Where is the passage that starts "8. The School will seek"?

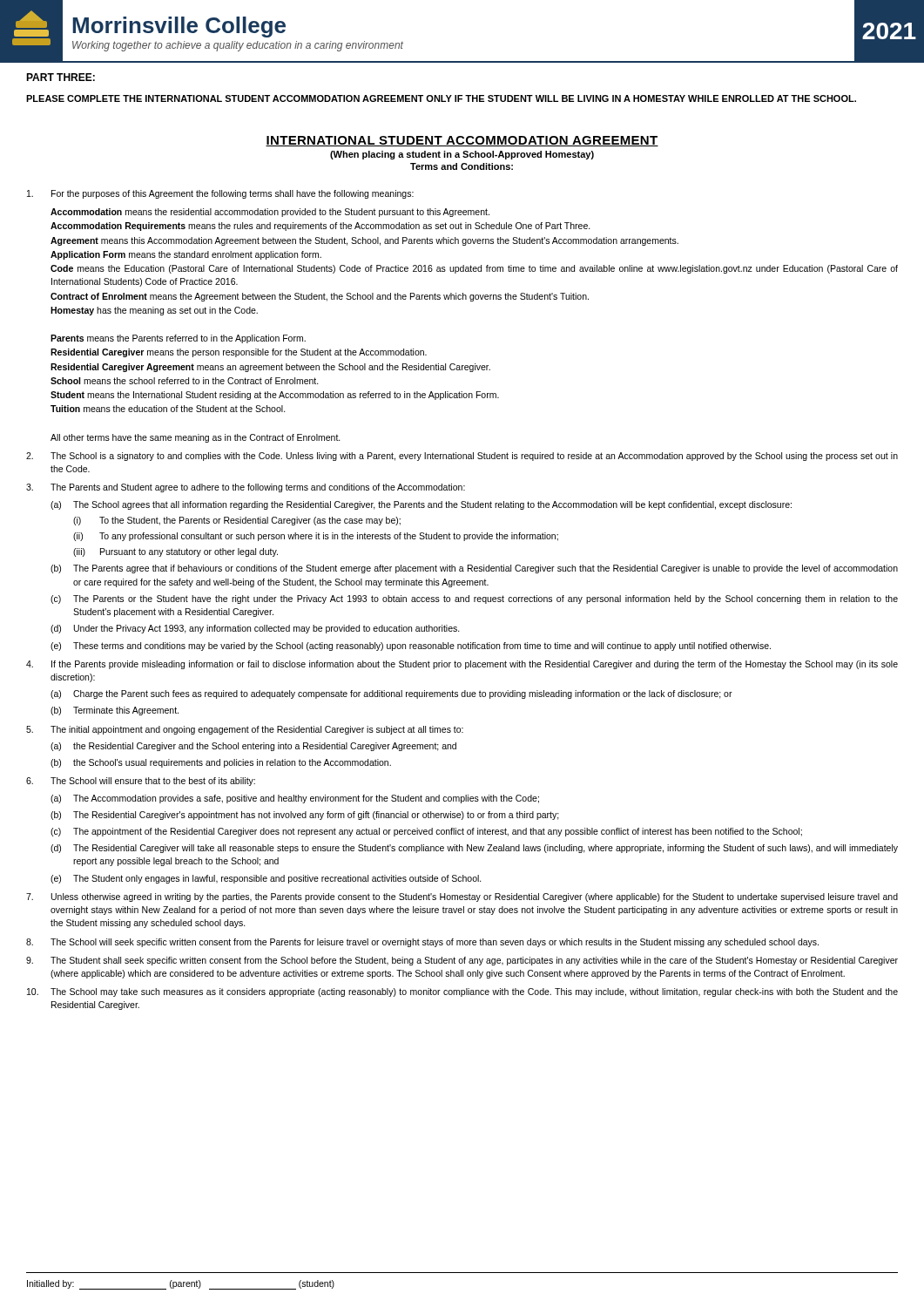click(x=462, y=942)
